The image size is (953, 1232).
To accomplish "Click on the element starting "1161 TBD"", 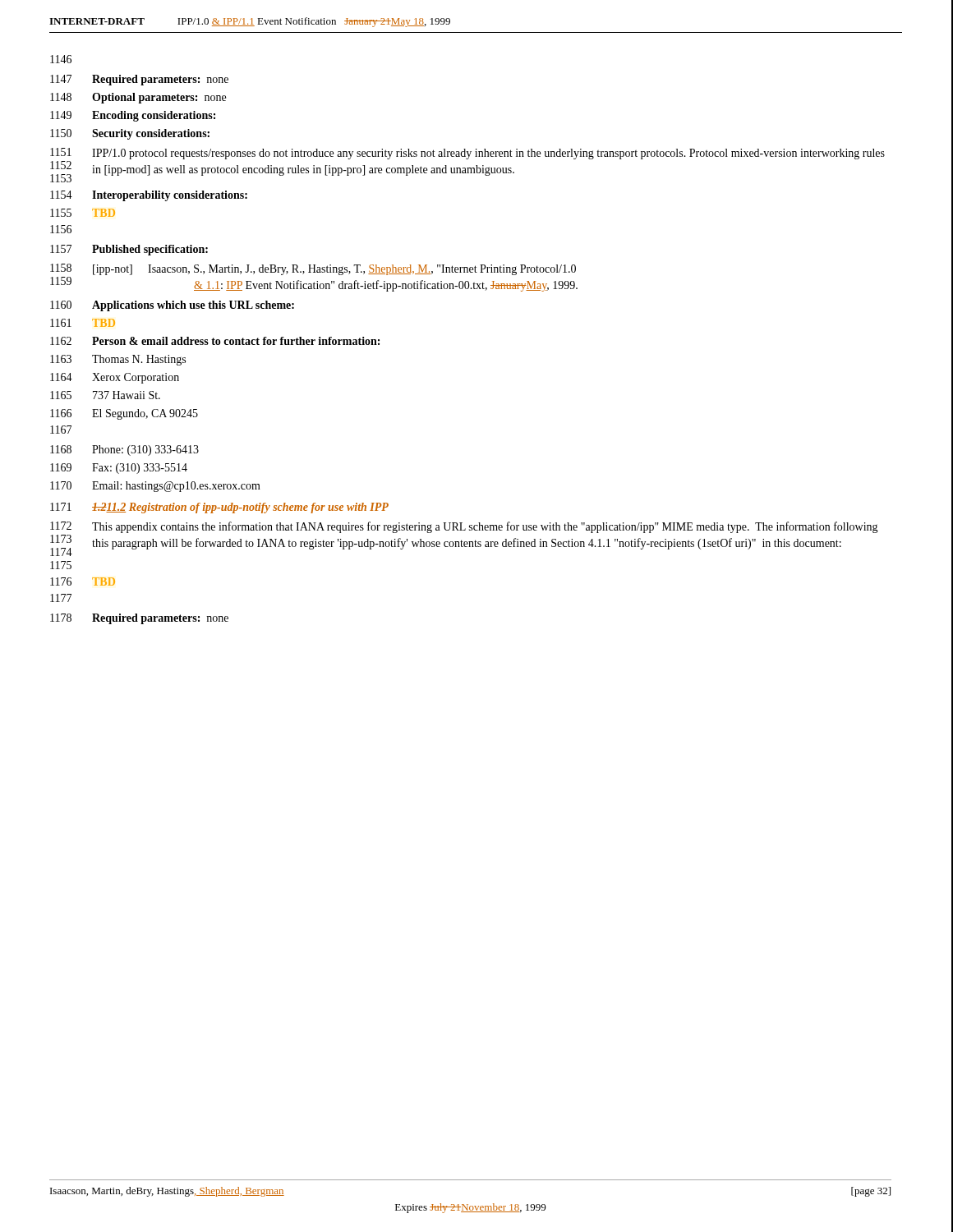I will 63,322.
